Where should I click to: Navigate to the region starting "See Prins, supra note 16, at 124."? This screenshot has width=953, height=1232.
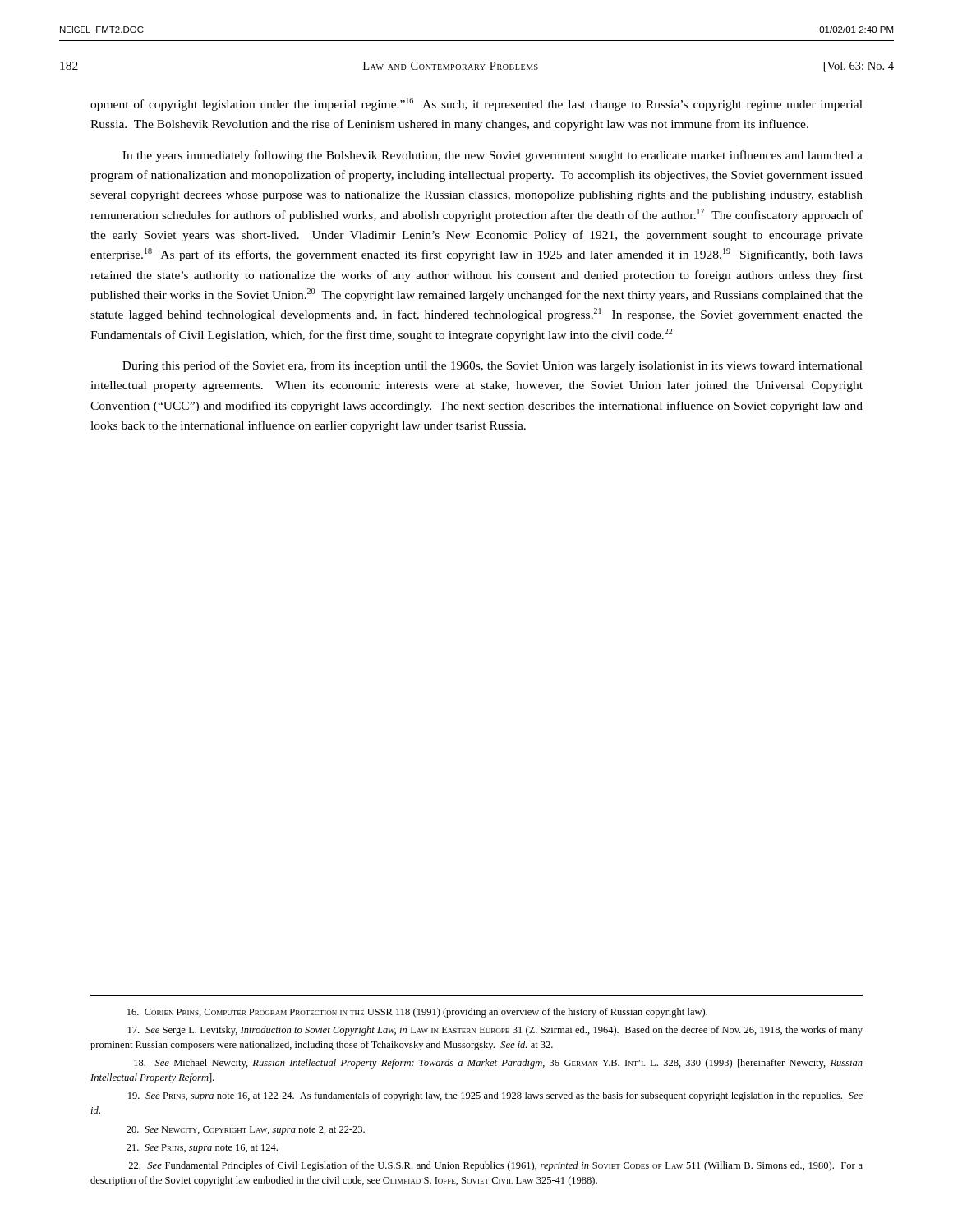point(197,1147)
